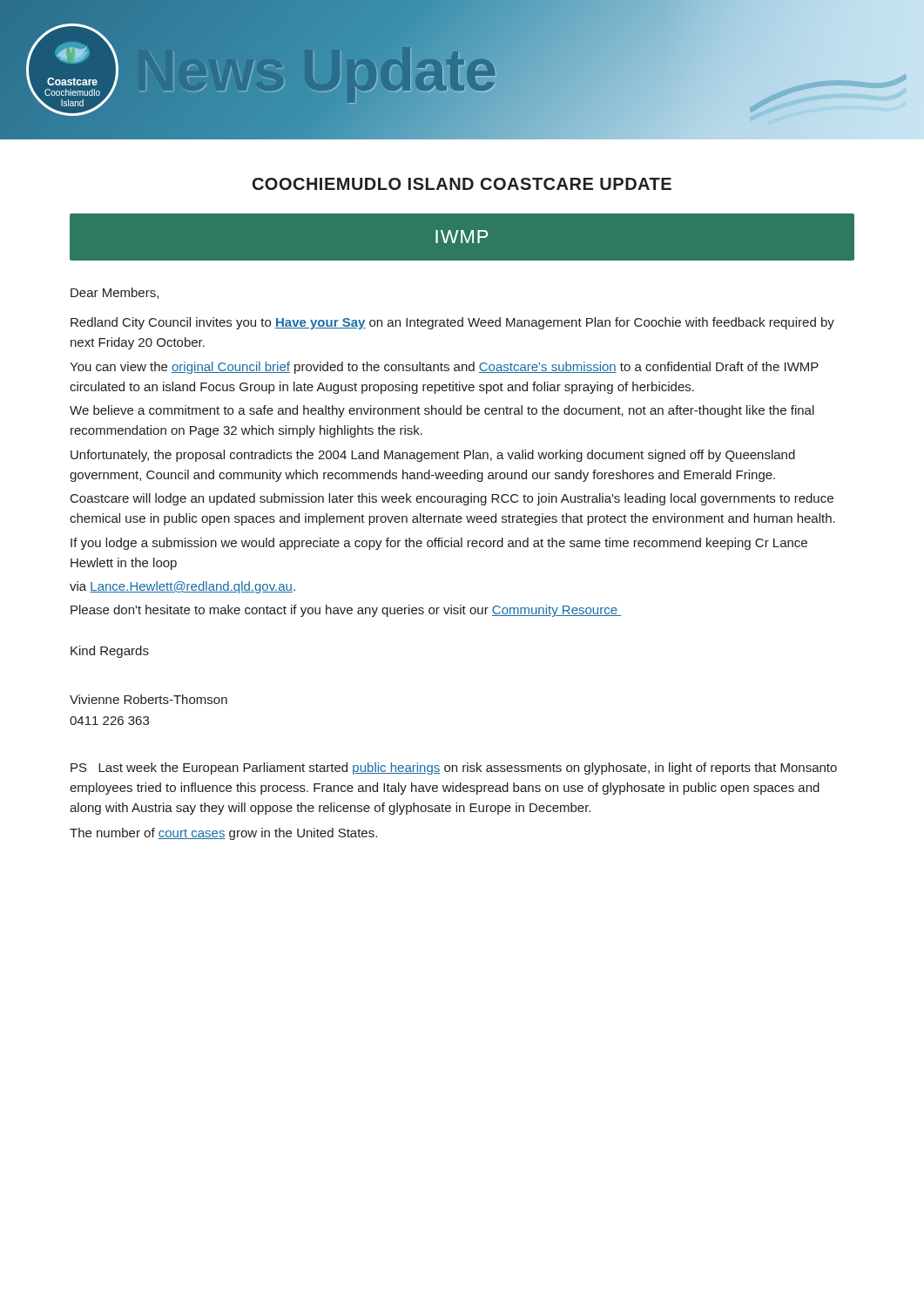Find the text containing "Dear Members,"

point(115,292)
